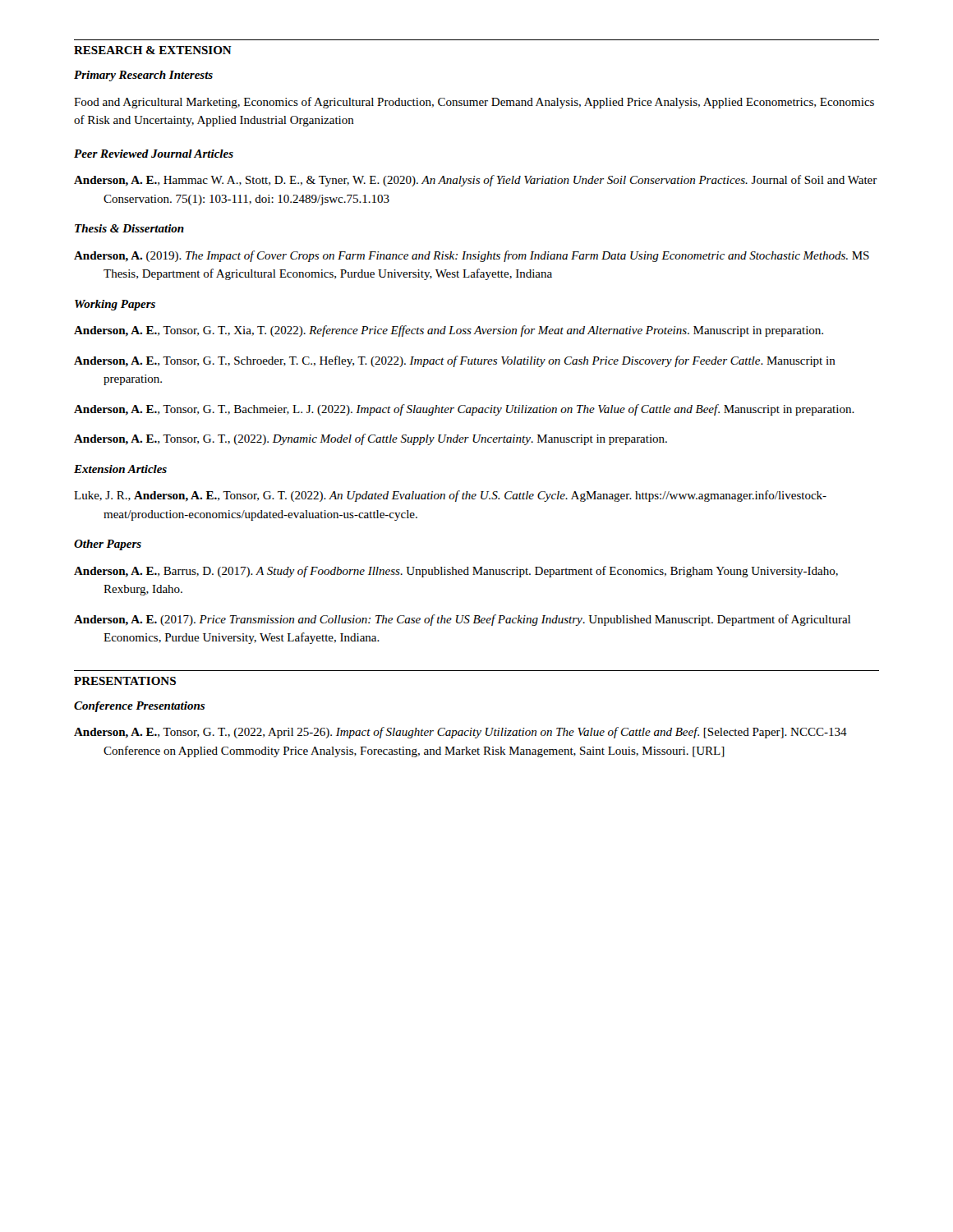Point to the region starting "Peer Reviewed Journal Articles"
Screen dimensions: 1232x953
154,153
